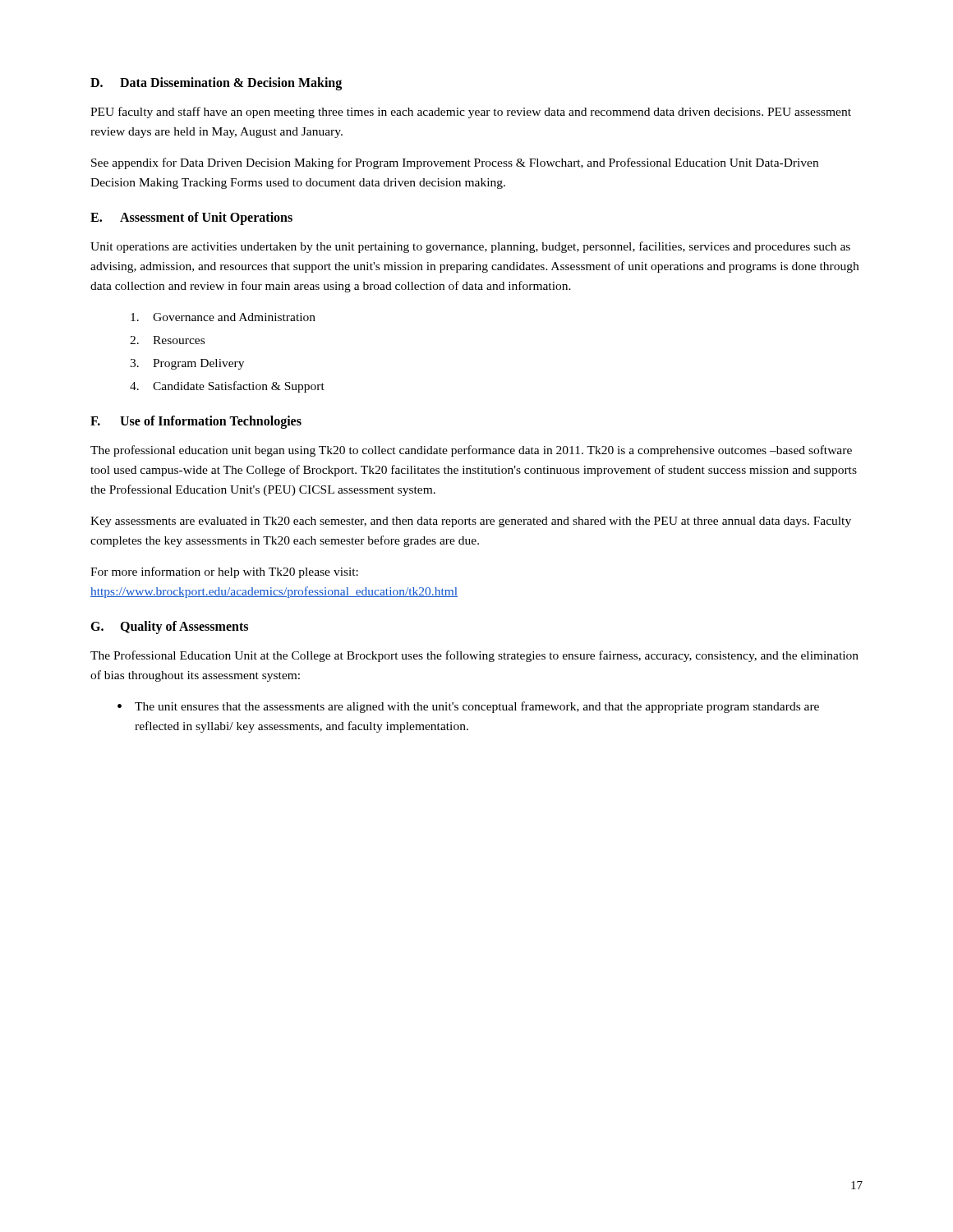Find the block on this page that starts "• The unit ensures that the assessments"
This screenshot has width=953, height=1232.
(x=490, y=716)
